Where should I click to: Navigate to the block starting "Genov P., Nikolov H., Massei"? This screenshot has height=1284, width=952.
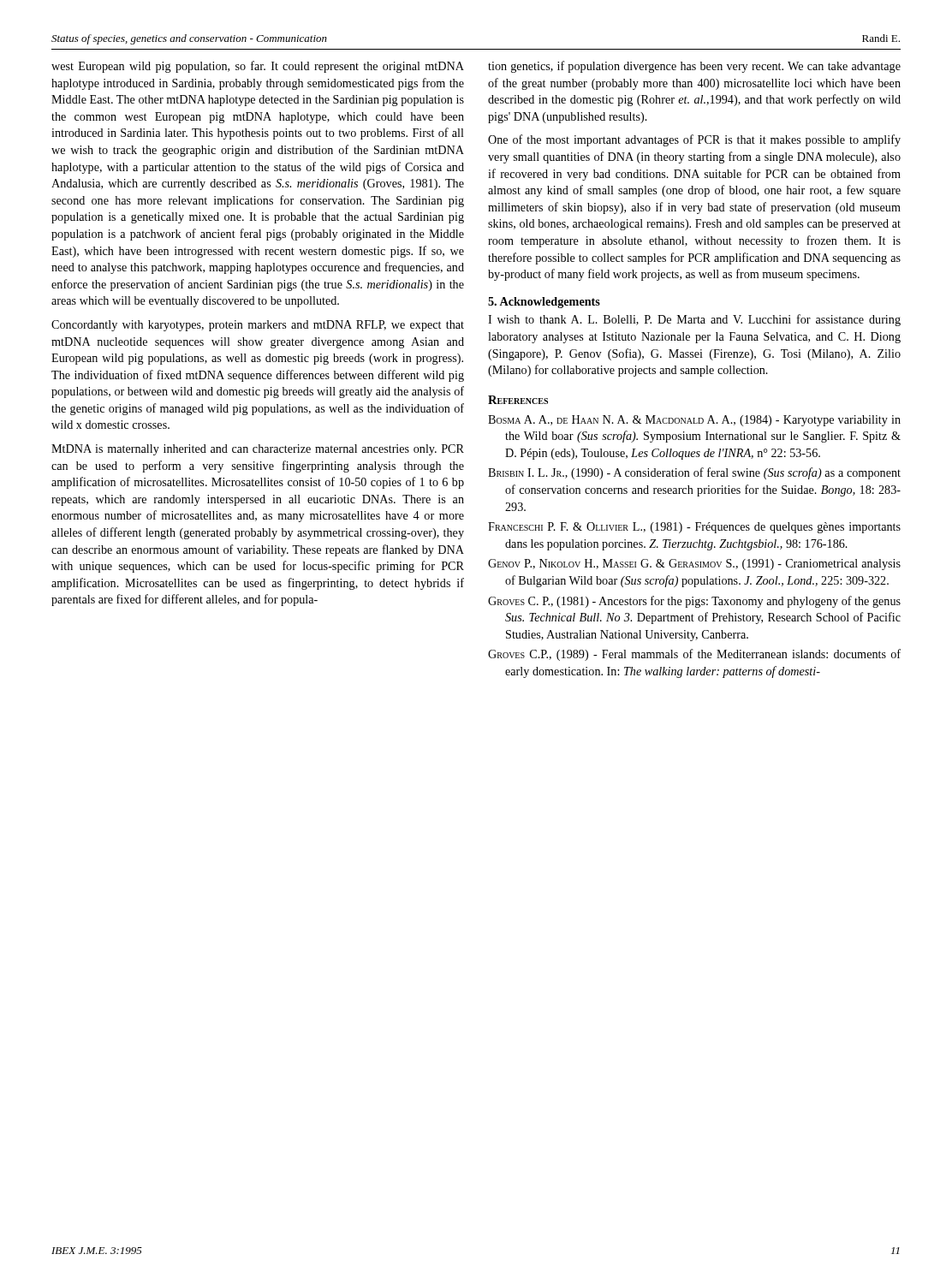tap(694, 572)
